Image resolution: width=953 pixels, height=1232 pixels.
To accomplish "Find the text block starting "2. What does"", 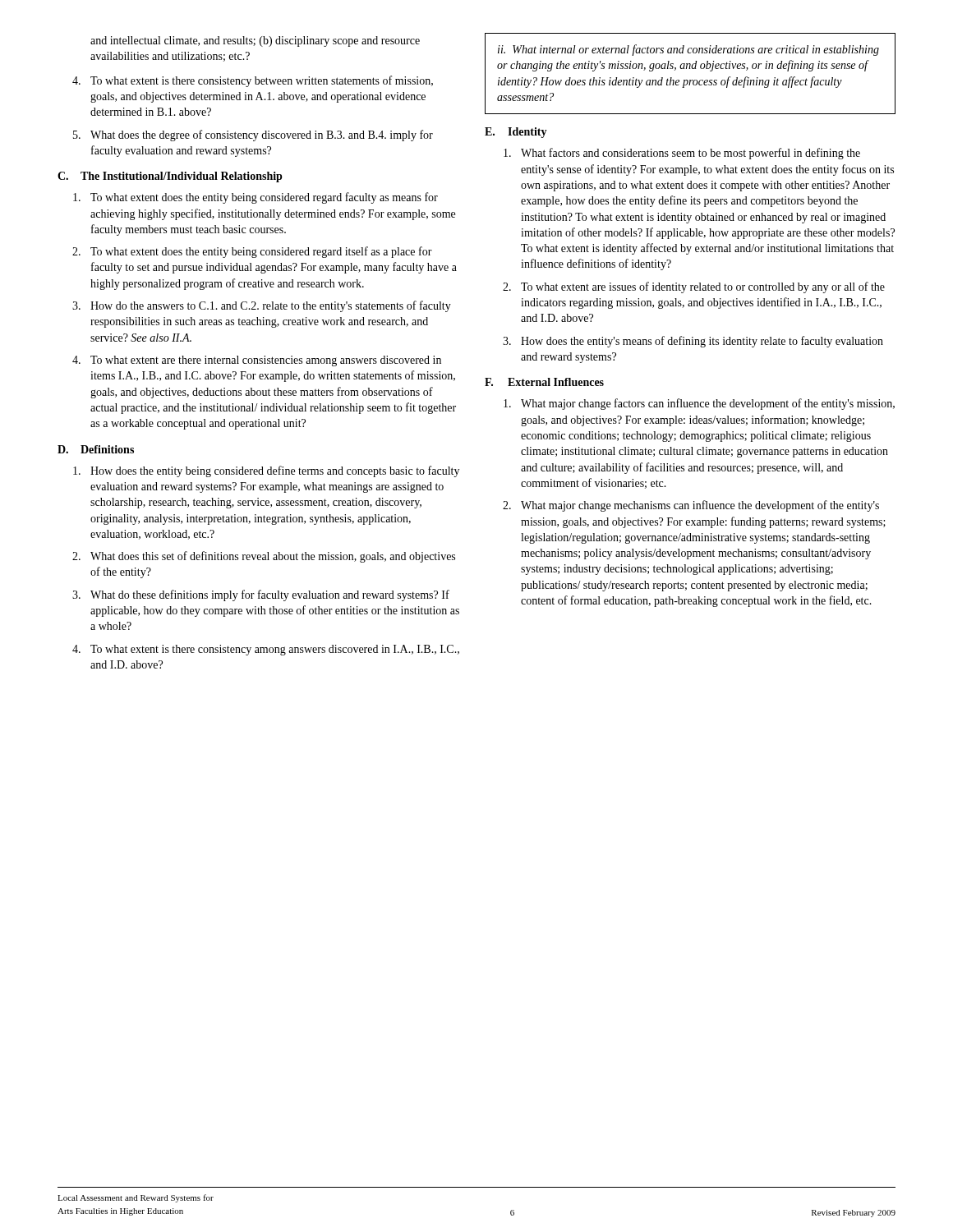I will pyautogui.click(x=266, y=565).
